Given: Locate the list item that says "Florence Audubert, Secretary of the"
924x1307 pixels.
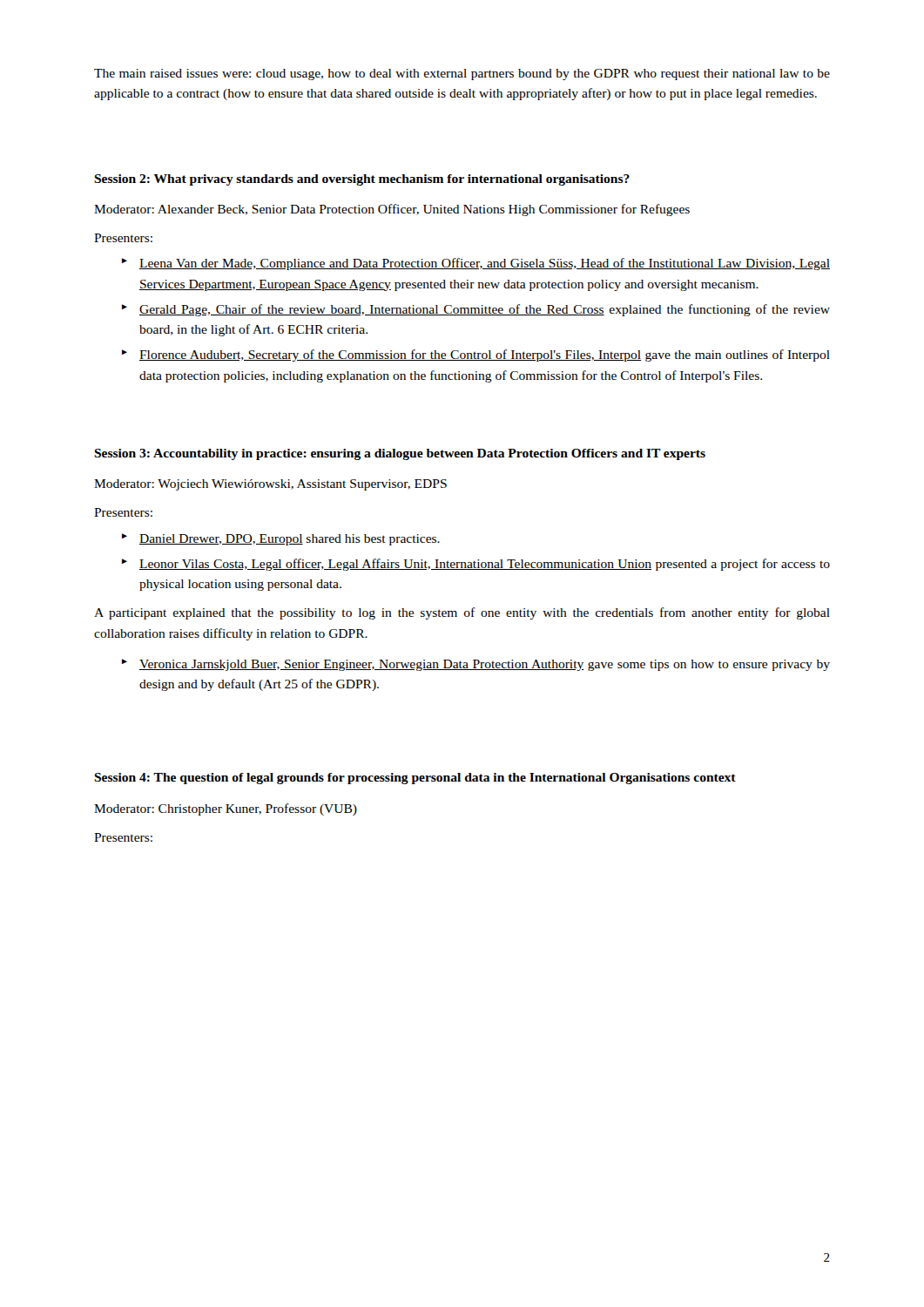Looking at the screenshot, I should pos(485,365).
